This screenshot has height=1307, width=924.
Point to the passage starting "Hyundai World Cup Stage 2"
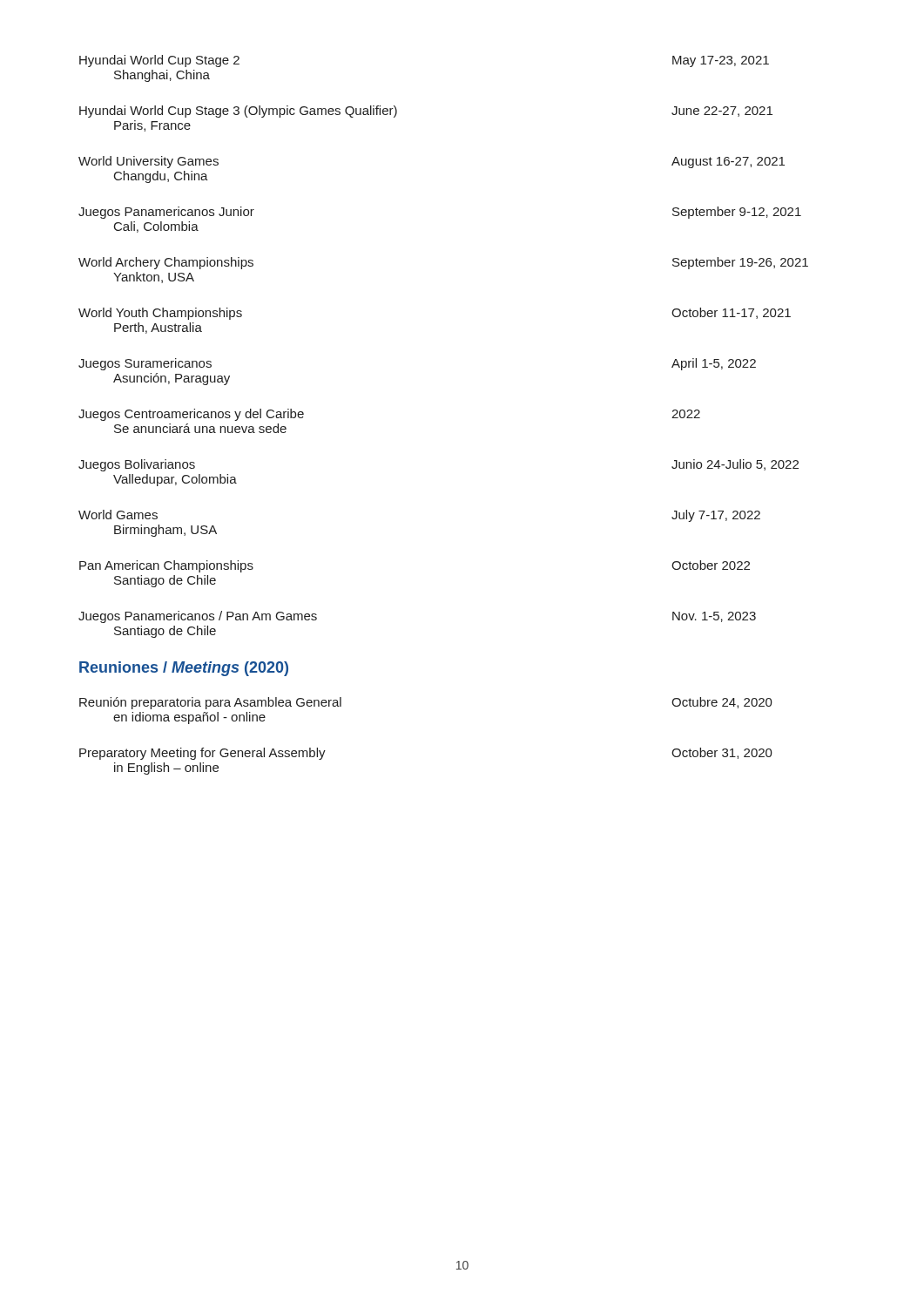coord(158,61)
